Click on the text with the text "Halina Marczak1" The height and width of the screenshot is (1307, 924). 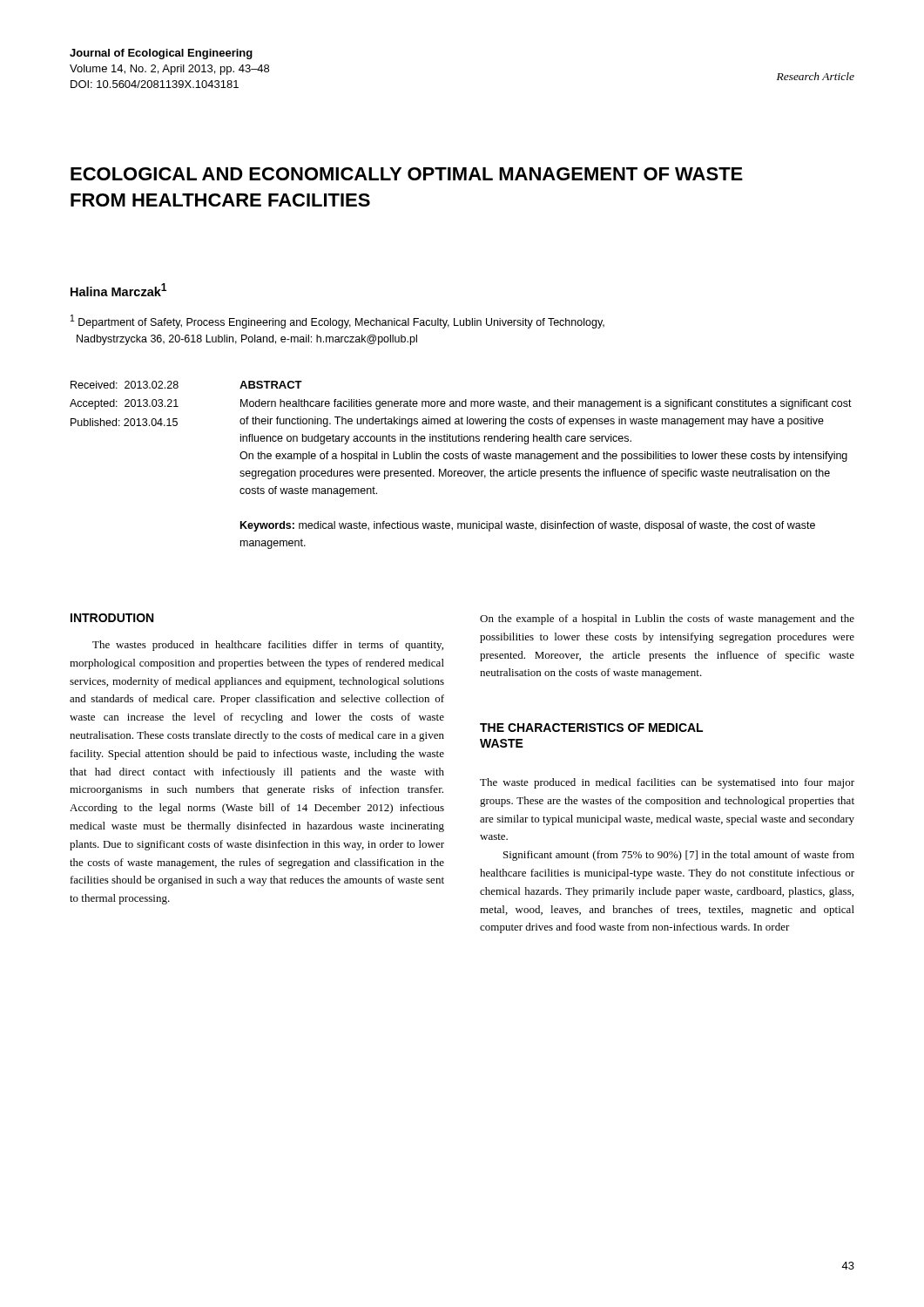(118, 290)
